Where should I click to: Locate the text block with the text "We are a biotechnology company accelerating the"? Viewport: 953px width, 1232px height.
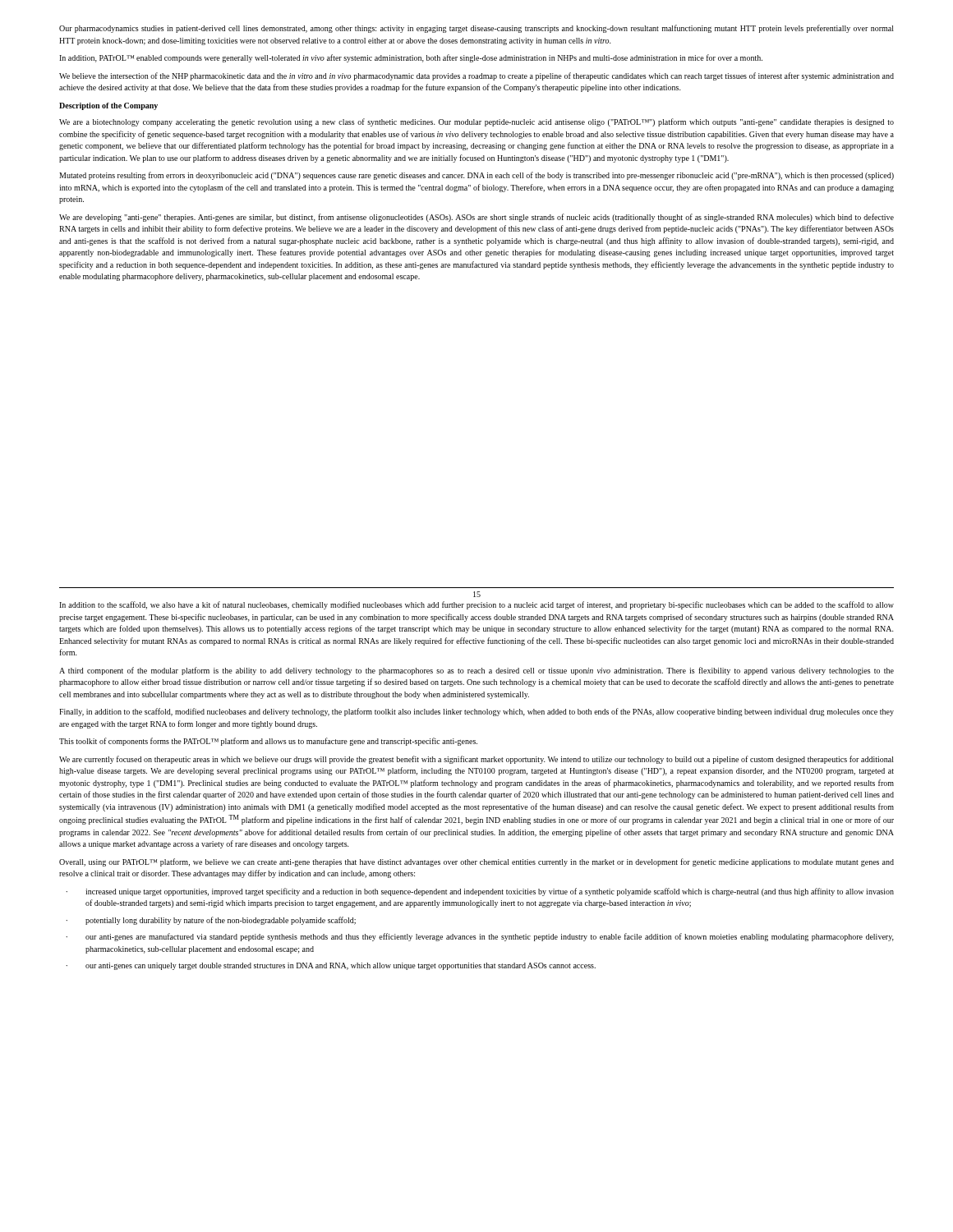click(476, 140)
